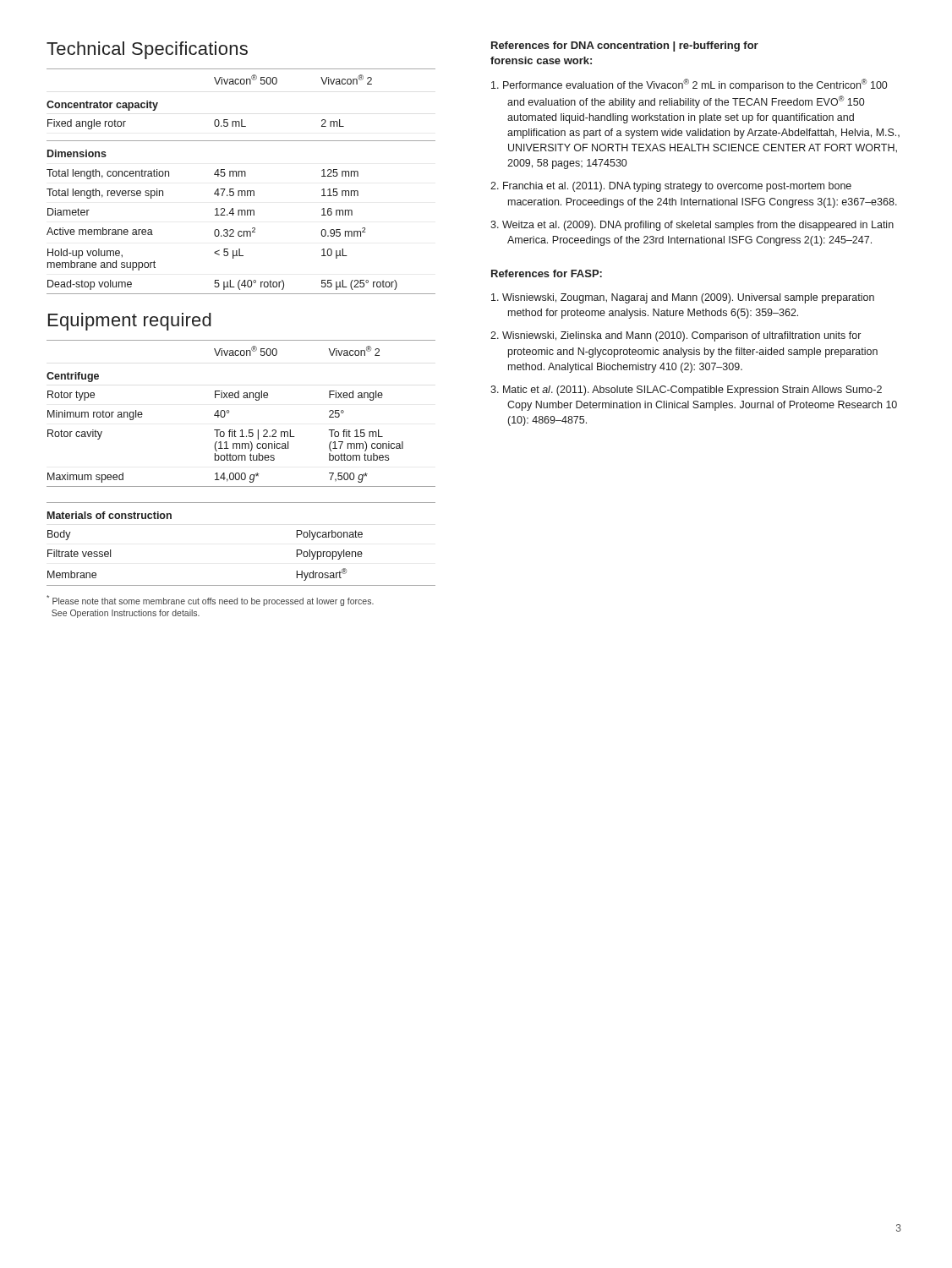Locate the list item containing "Performance evaluation of the Vivacon® 2 mL in"
Screen dimensions: 1268x952
(x=698, y=162)
